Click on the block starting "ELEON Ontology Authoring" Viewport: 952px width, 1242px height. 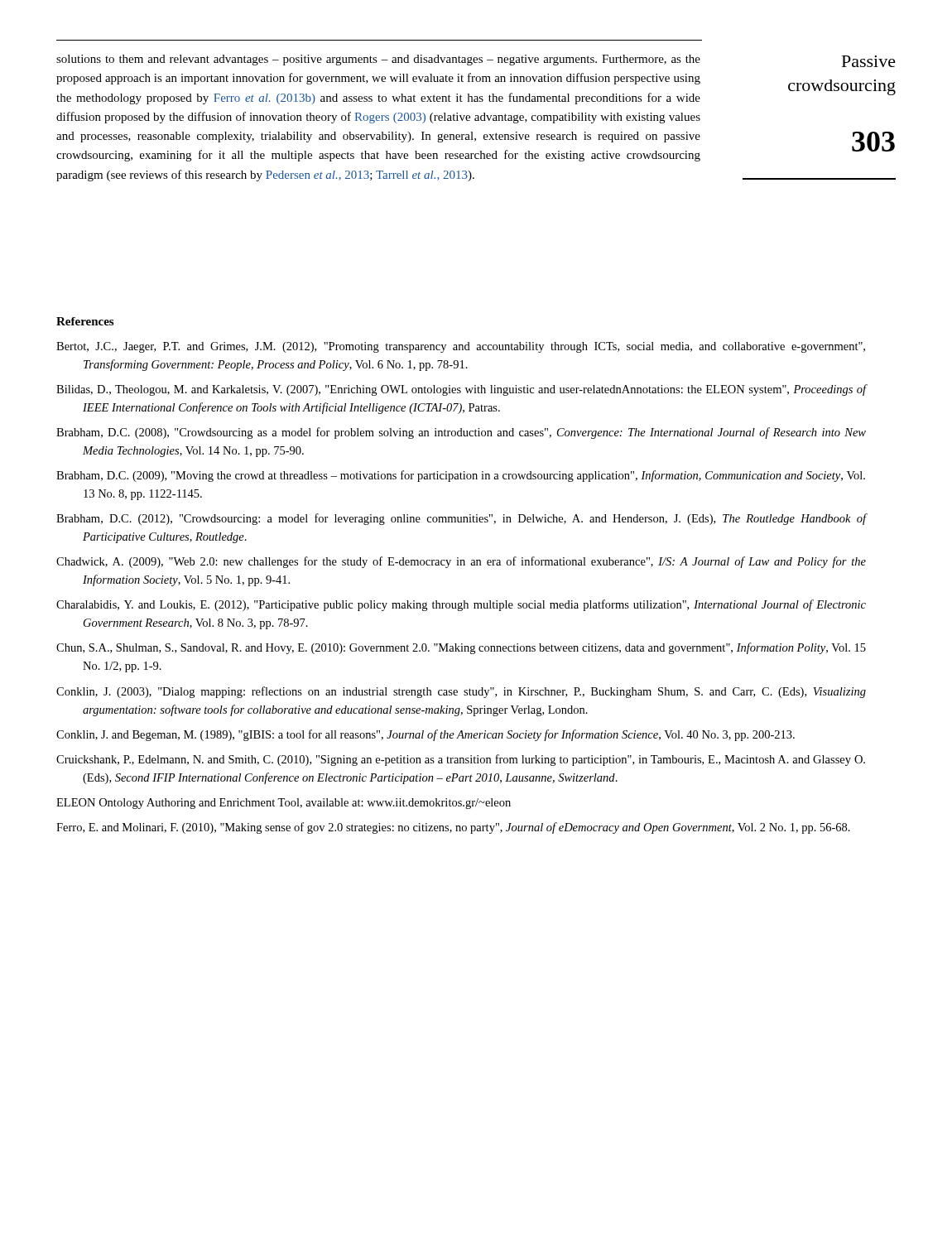tap(284, 802)
